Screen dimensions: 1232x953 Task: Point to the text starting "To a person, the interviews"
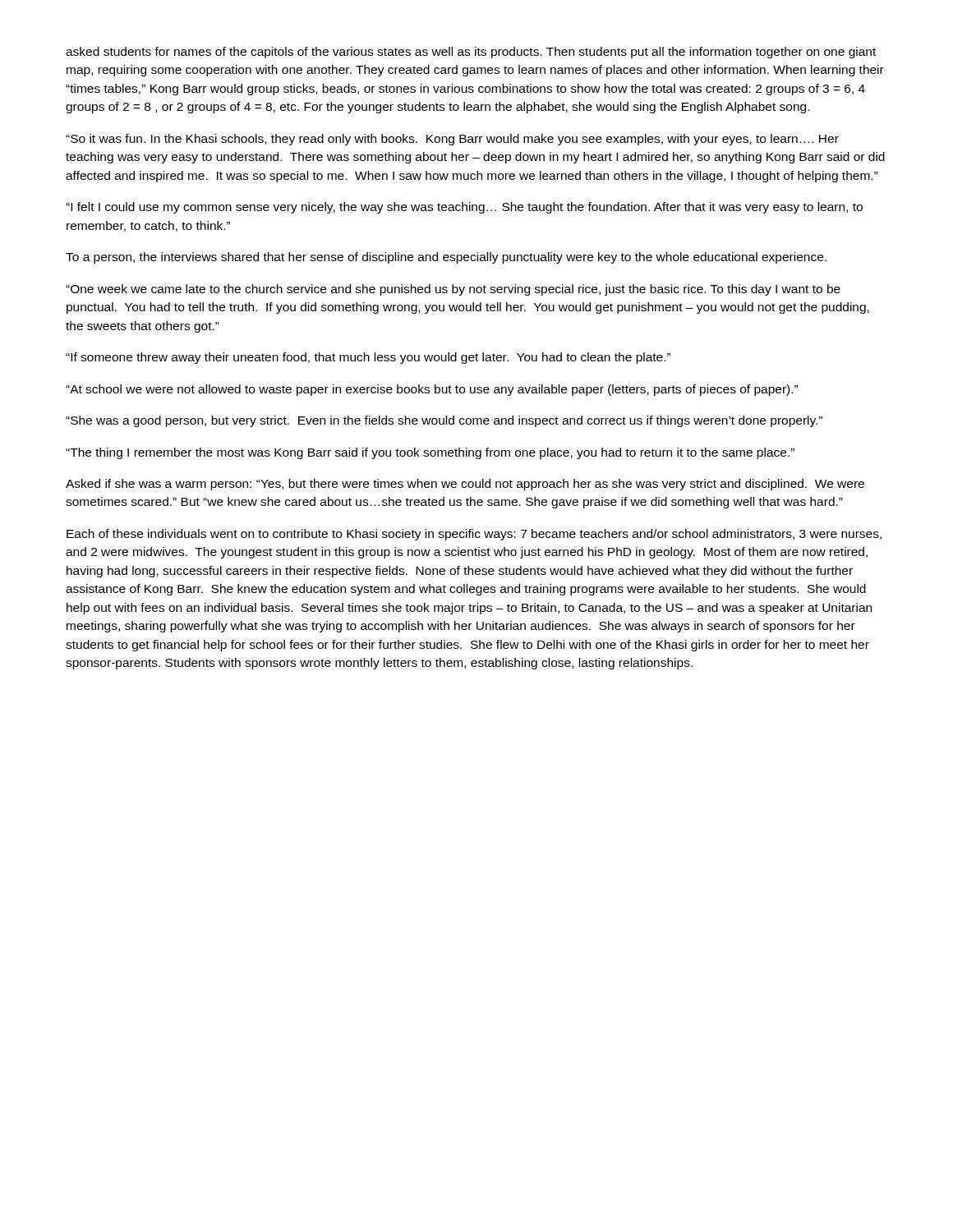(x=447, y=257)
